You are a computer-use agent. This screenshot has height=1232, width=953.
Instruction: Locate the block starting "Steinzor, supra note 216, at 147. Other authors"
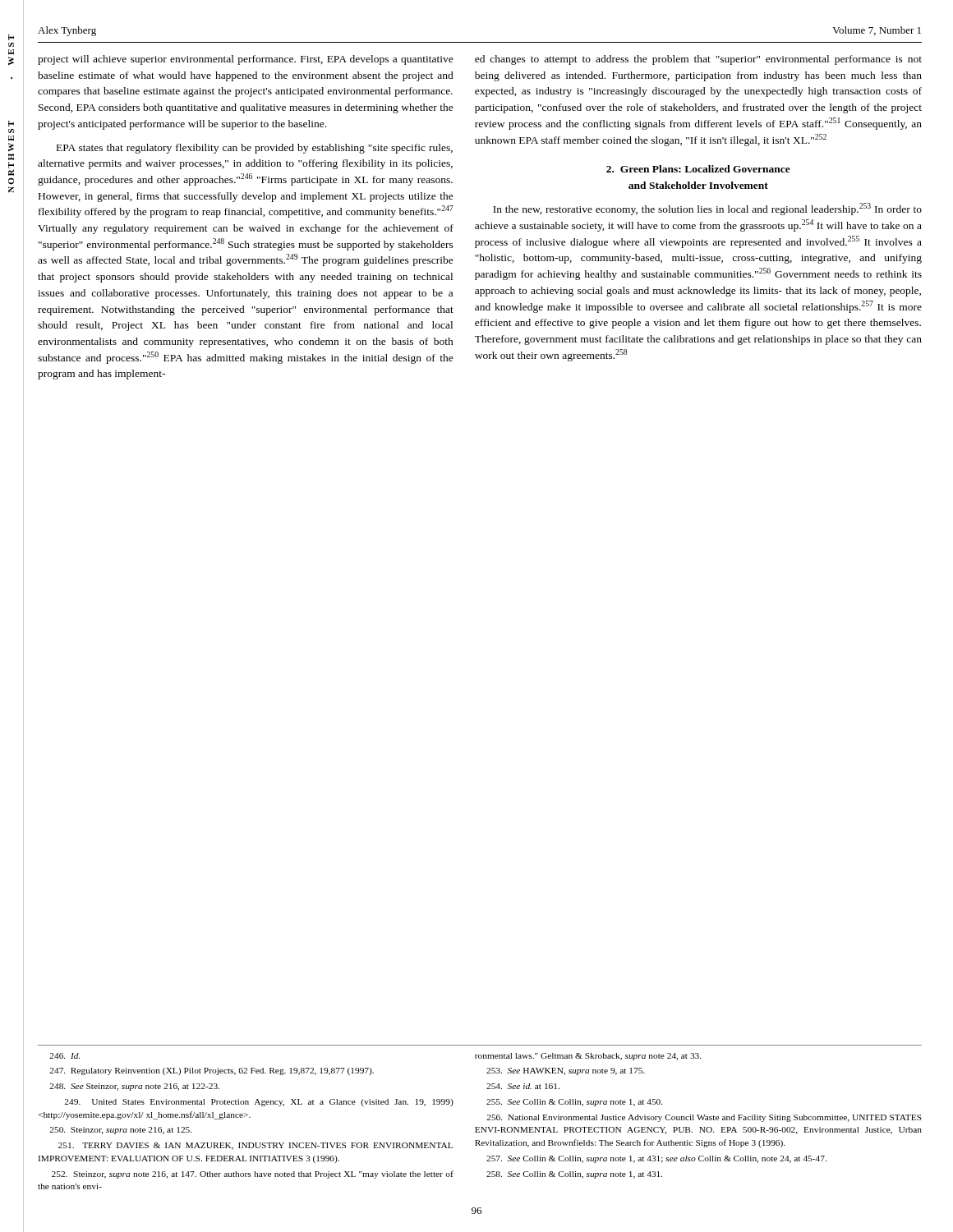tap(246, 1180)
